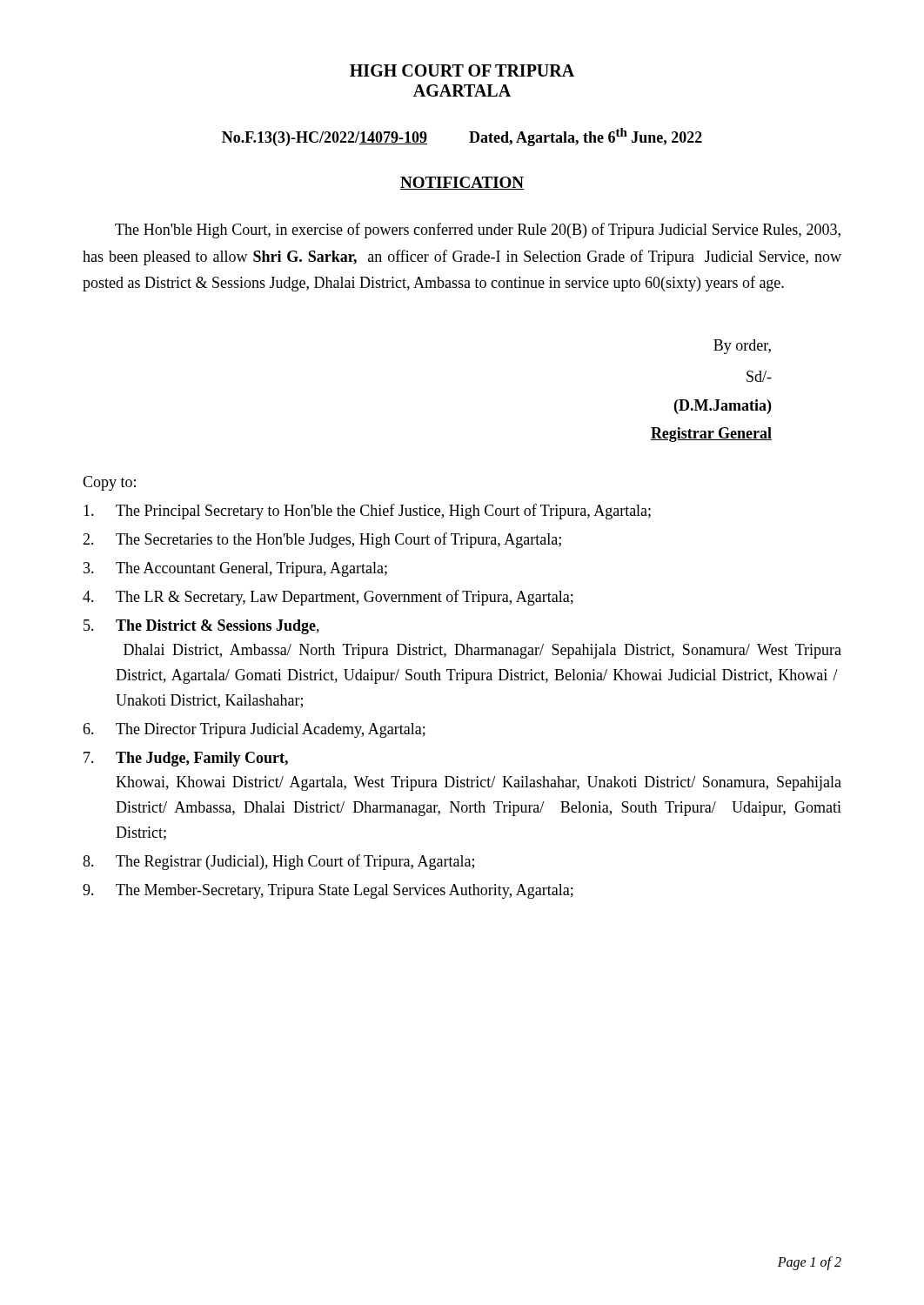
Task: Select the block starting "8. The Registrar (Judicial), High Court of Tripura,"
Action: pyautogui.click(x=462, y=861)
